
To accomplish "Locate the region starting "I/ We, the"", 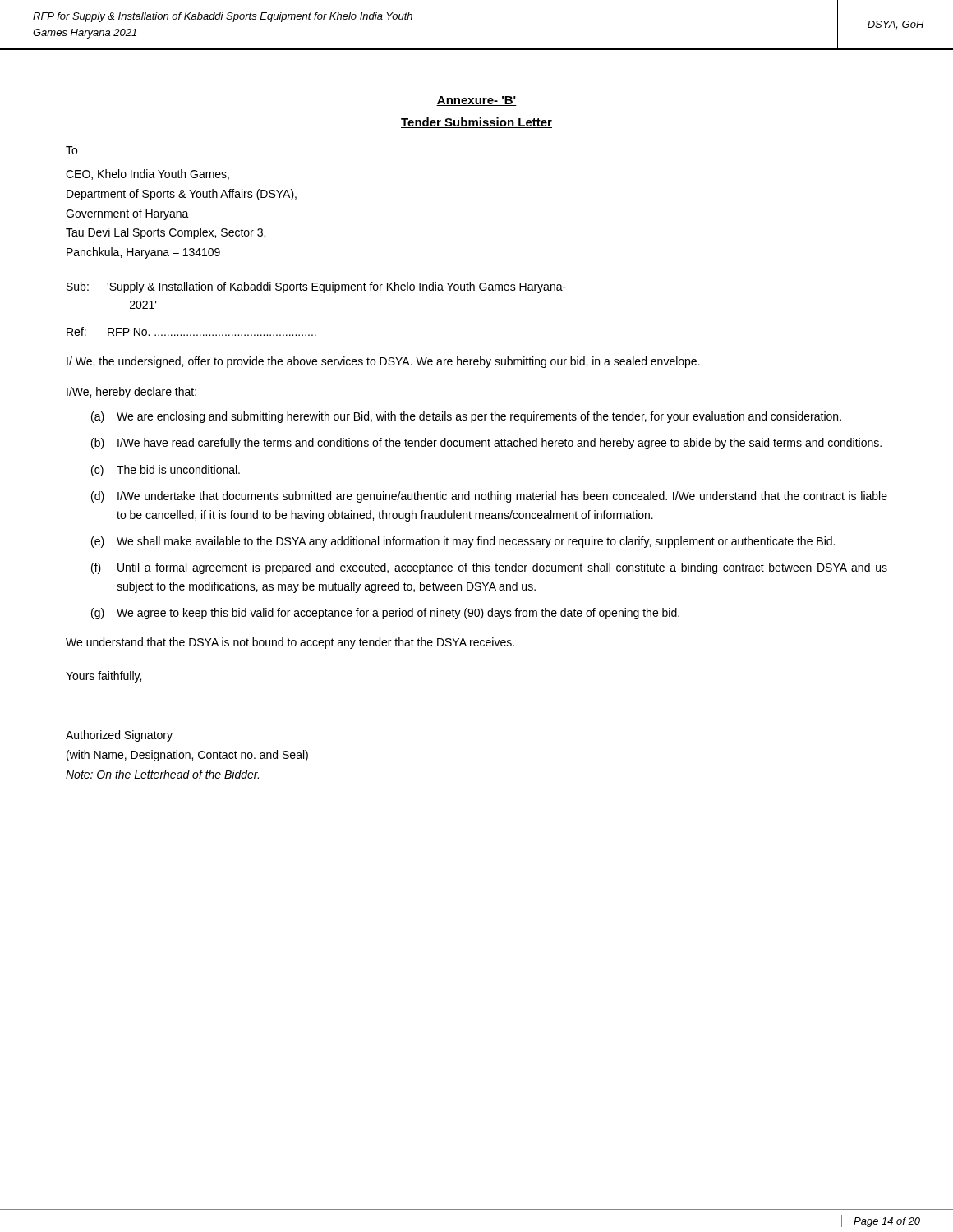I will 383,362.
